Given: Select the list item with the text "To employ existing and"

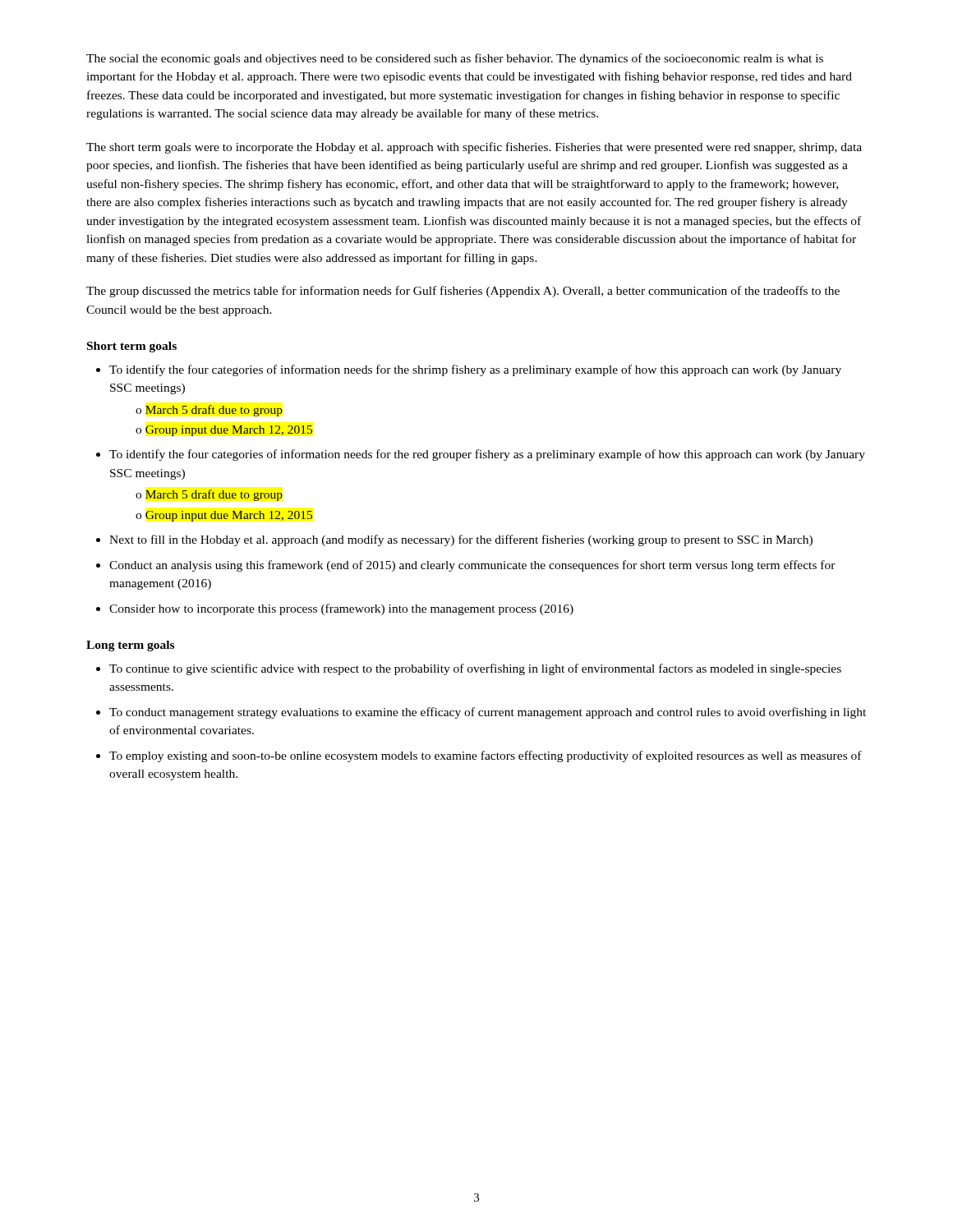Looking at the screenshot, I should pyautogui.click(x=485, y=764).
